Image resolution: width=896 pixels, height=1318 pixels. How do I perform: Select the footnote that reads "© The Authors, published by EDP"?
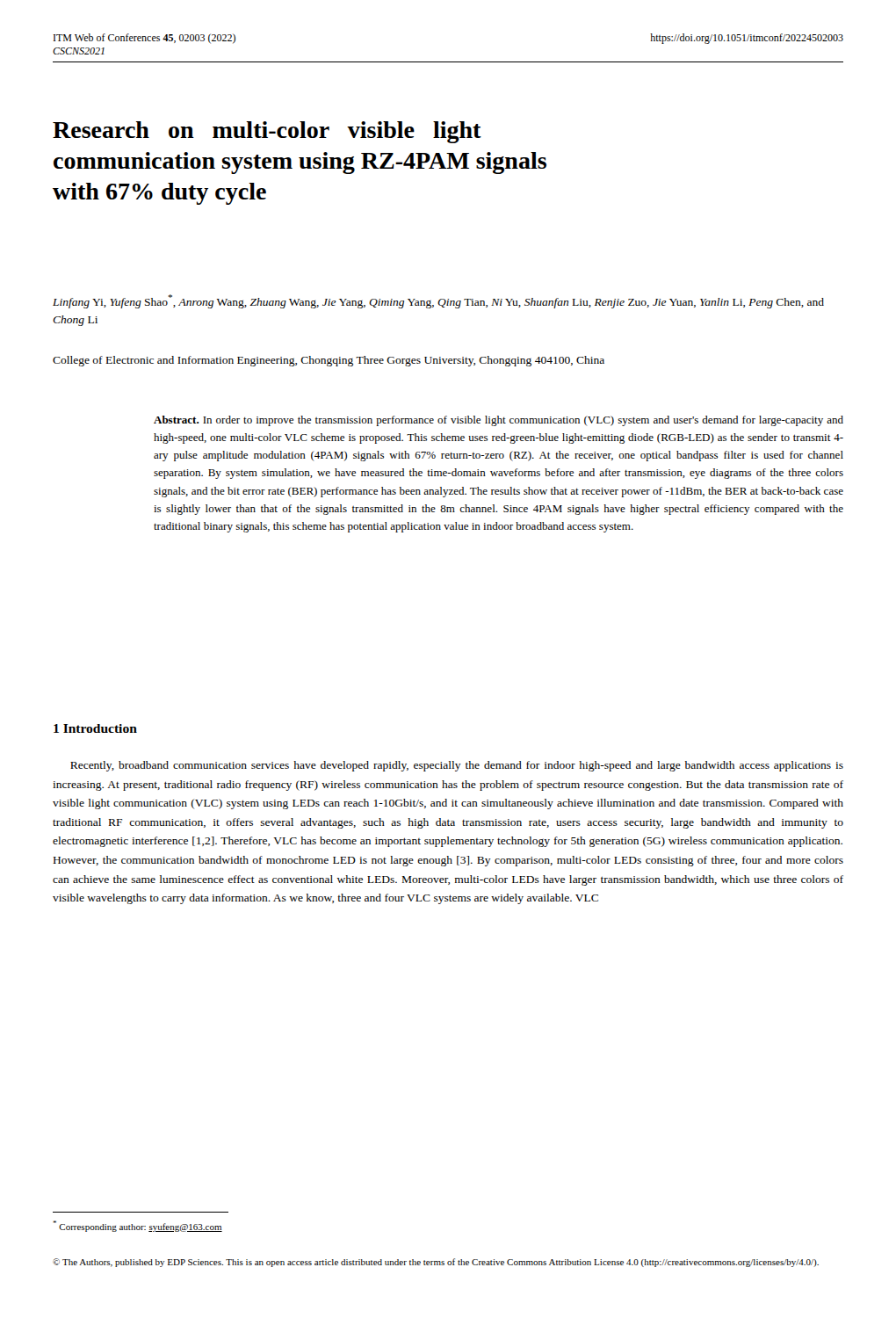click(x=436, y=1261)
